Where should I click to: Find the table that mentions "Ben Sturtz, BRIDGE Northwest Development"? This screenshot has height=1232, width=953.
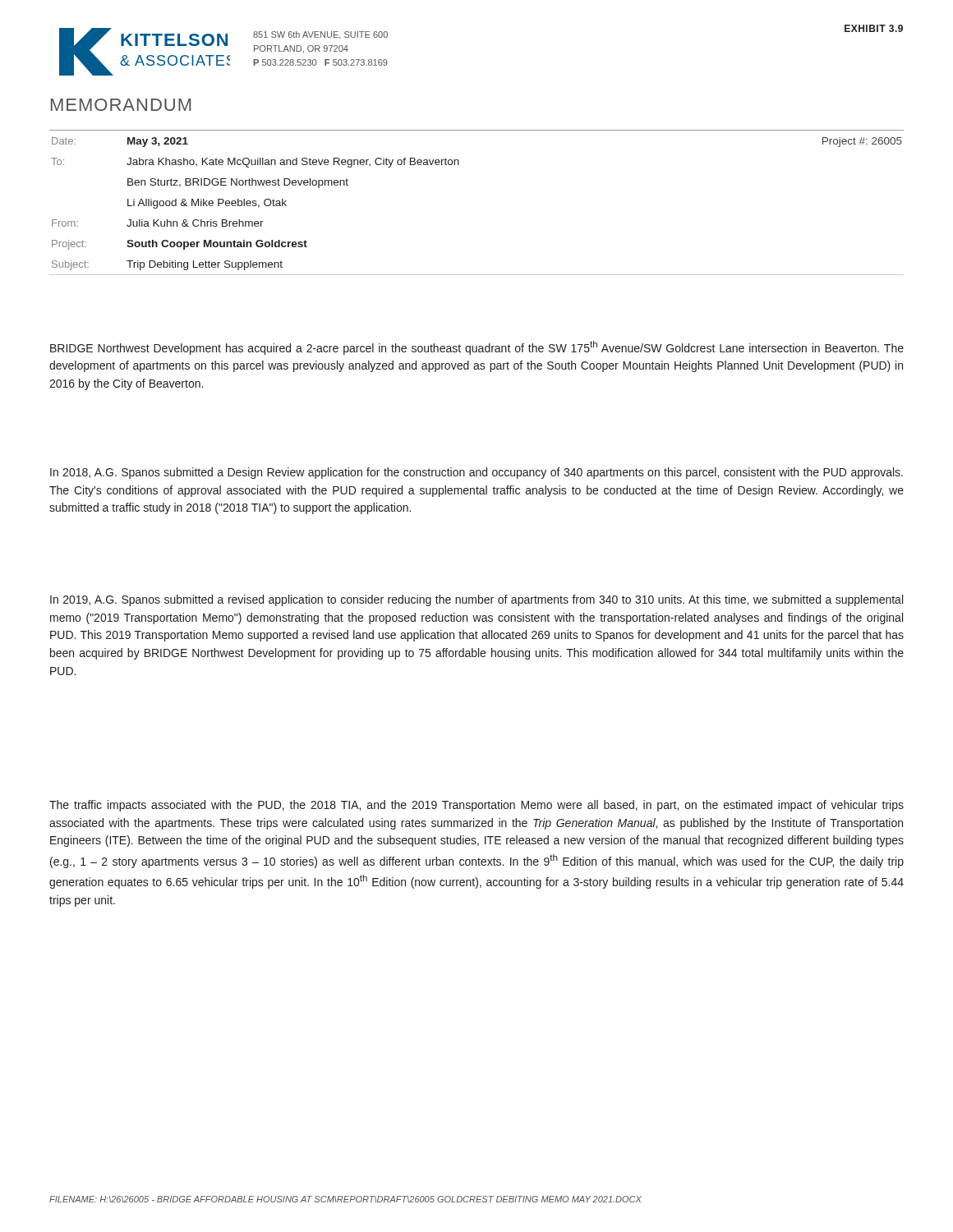pyautogui.click(x=476, y=202)
